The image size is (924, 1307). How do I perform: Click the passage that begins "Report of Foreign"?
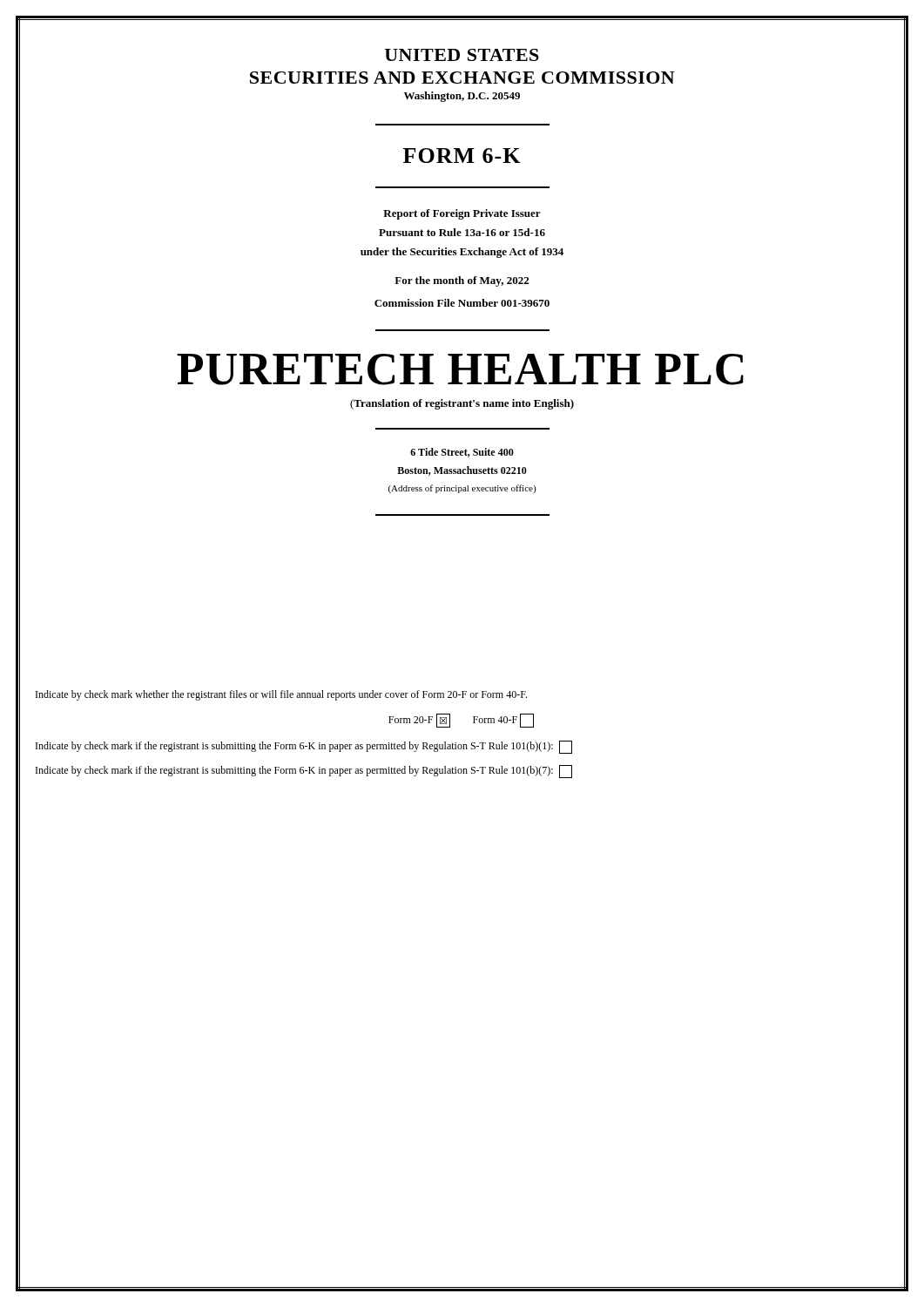(x=462, y=232)
